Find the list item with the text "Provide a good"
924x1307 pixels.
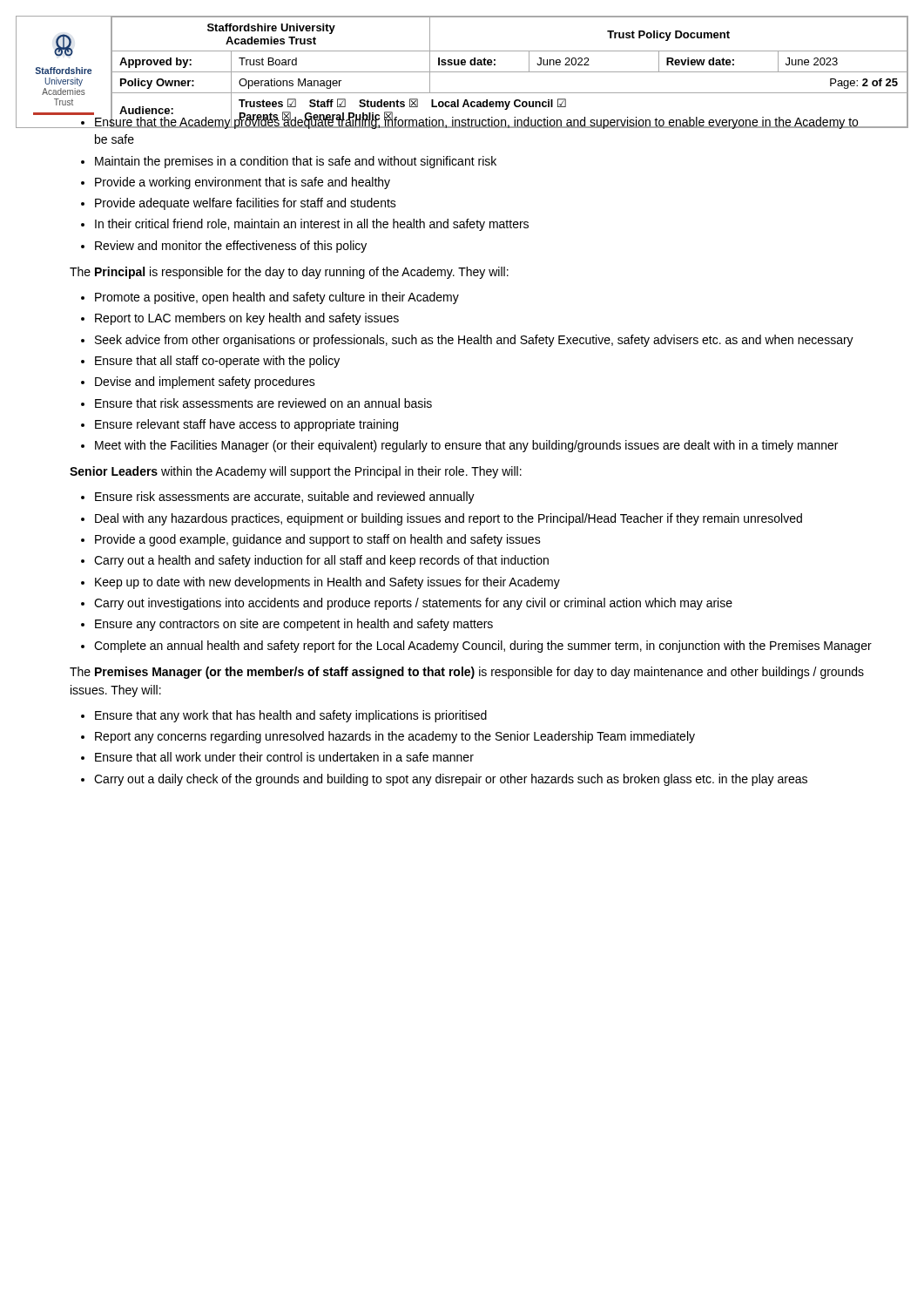pos(317,539)
